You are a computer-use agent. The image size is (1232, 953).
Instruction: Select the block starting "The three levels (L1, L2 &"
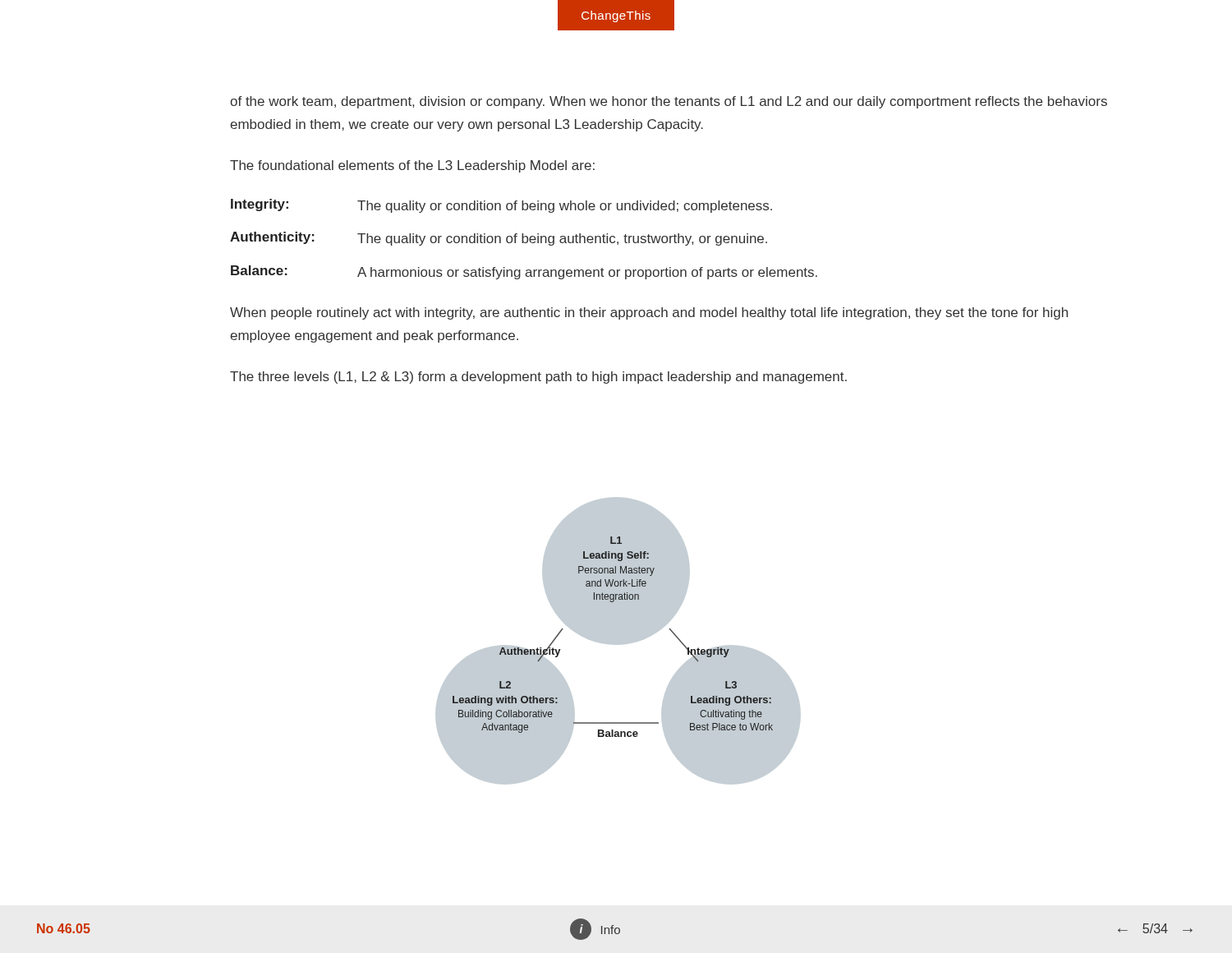pos(539,377)
